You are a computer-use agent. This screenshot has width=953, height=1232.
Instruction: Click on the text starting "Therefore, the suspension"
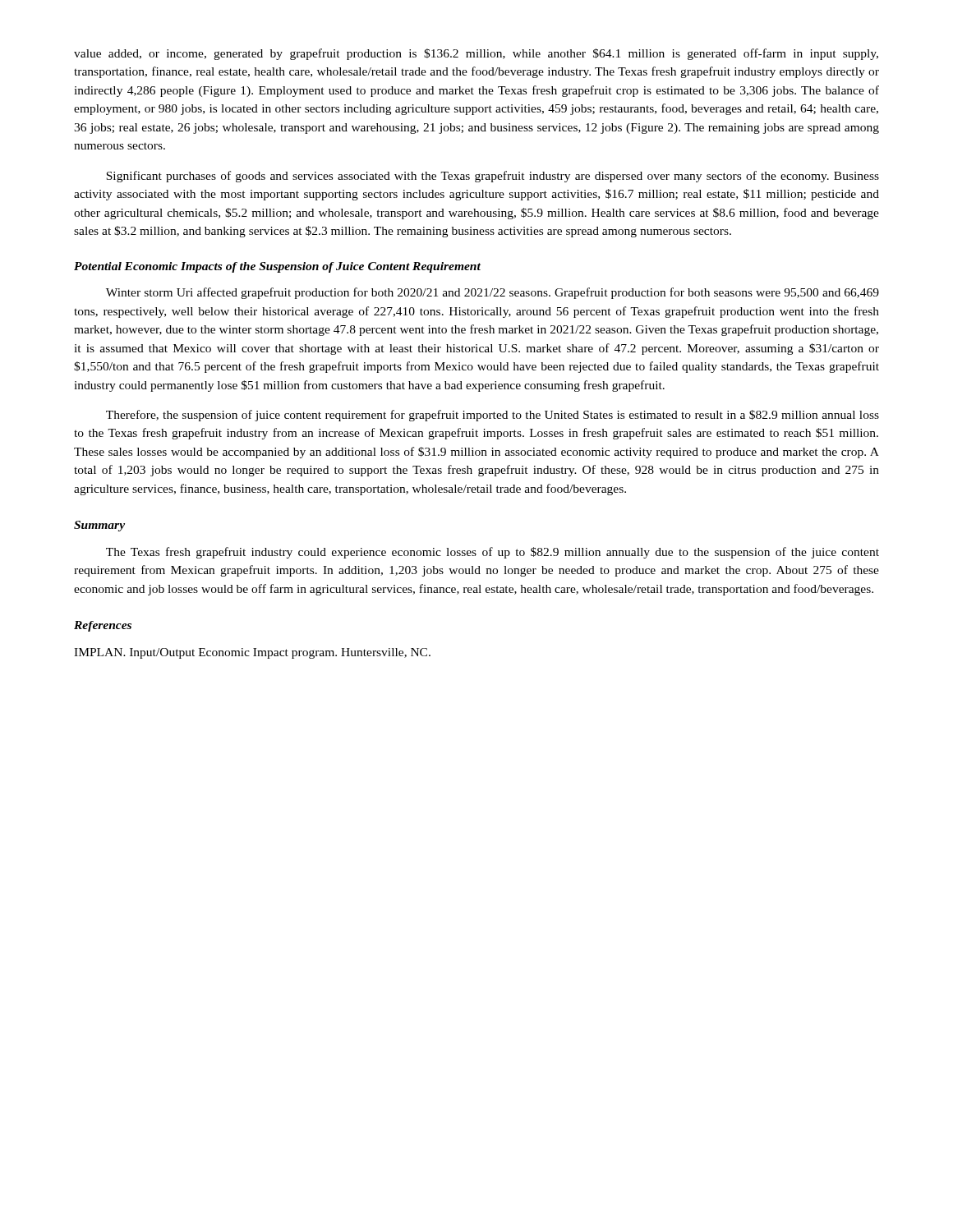[x=476, y=452]
